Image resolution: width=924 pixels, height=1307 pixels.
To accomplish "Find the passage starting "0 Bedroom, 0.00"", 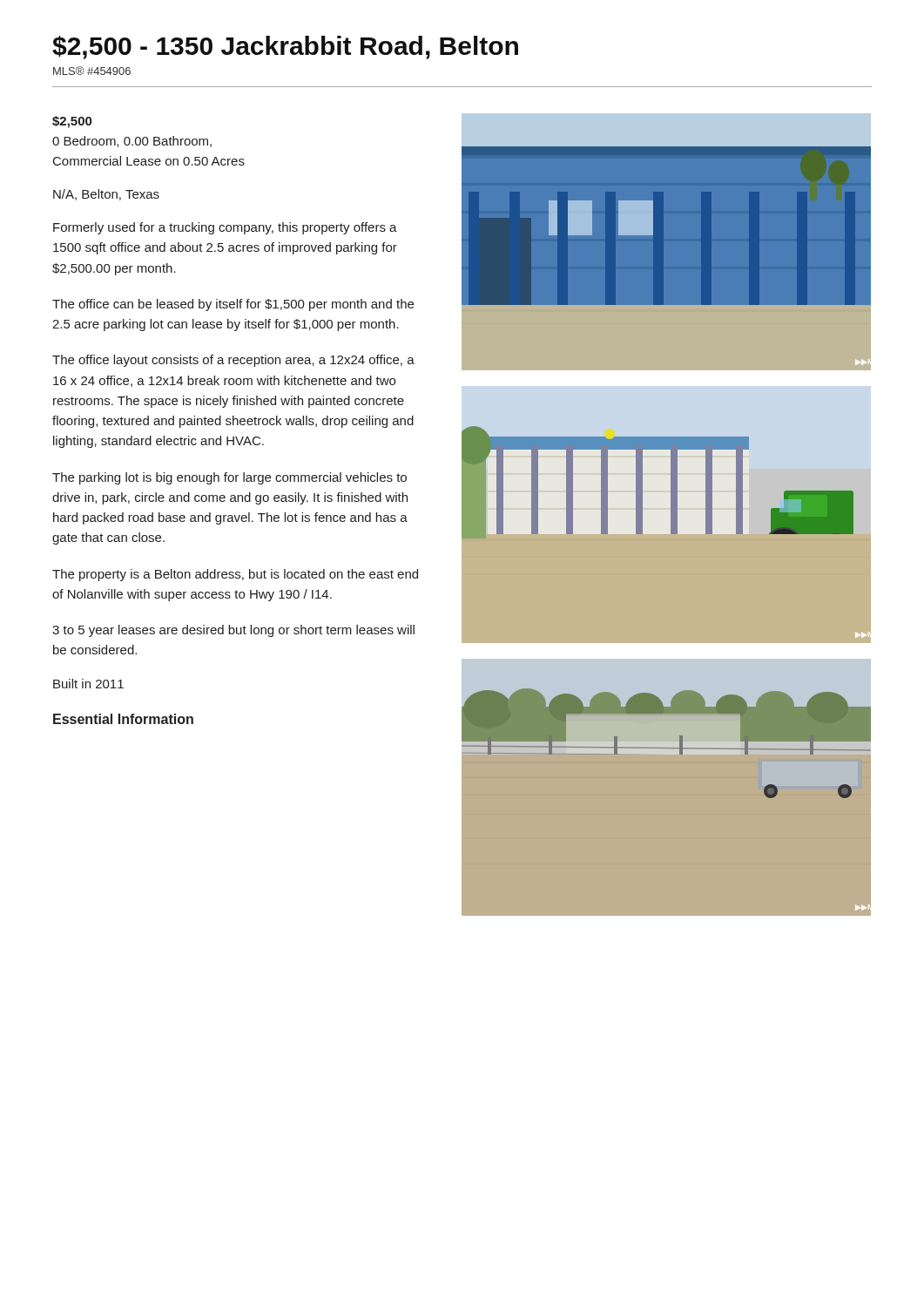I will coord(240,151).
